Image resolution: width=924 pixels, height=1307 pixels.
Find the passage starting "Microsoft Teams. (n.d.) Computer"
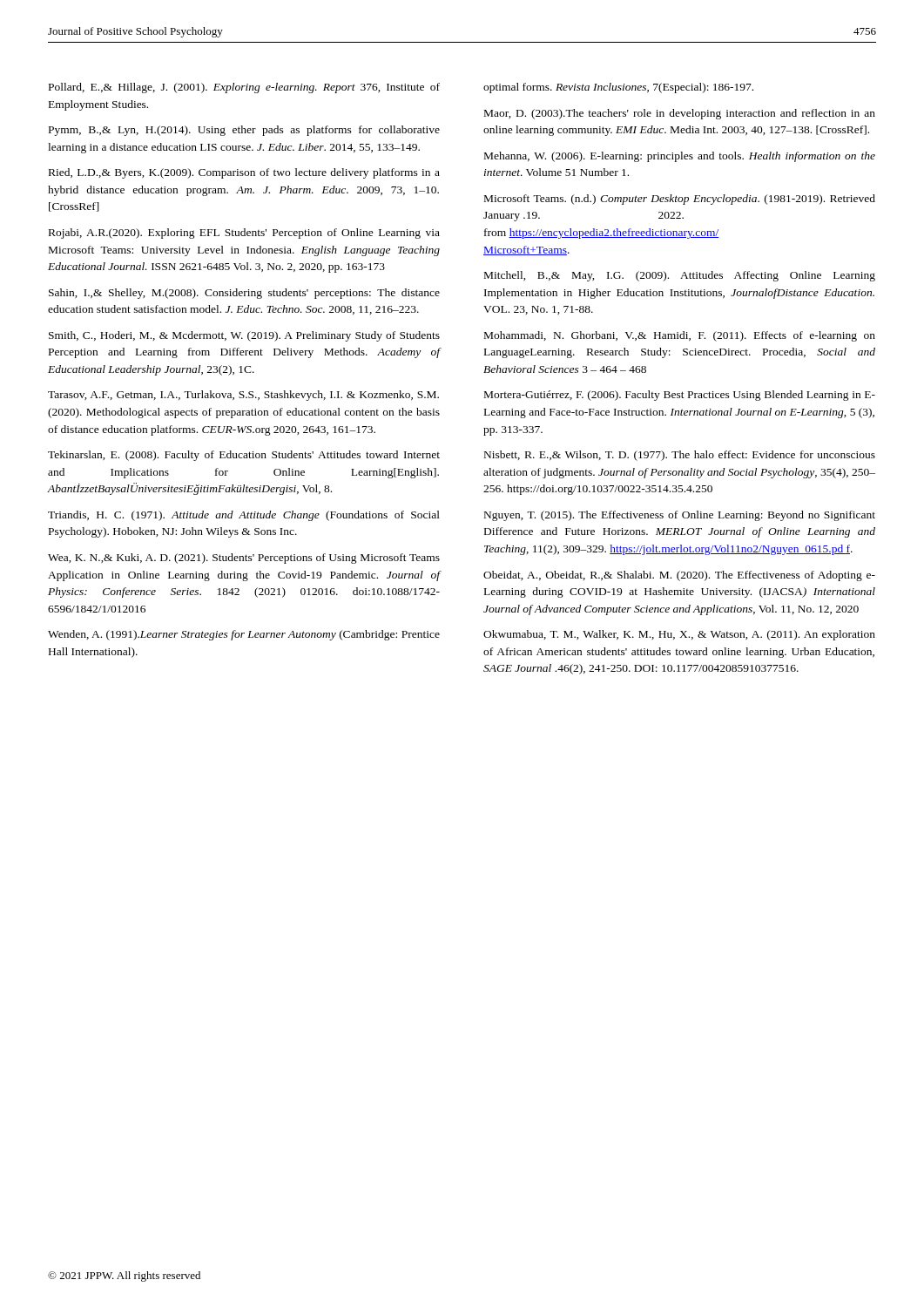click(x=679, y=224)
